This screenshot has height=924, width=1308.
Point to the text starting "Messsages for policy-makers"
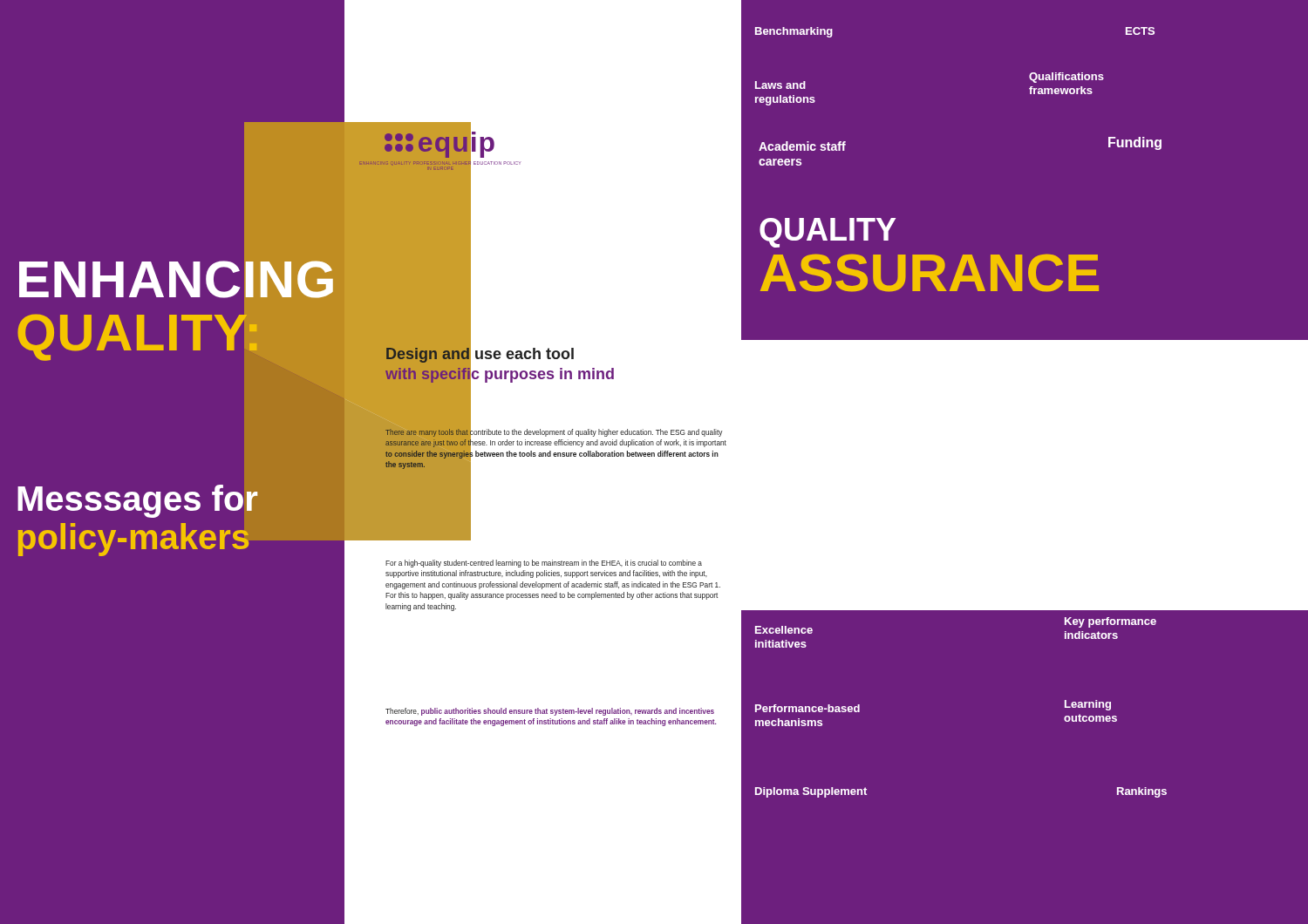173,518
